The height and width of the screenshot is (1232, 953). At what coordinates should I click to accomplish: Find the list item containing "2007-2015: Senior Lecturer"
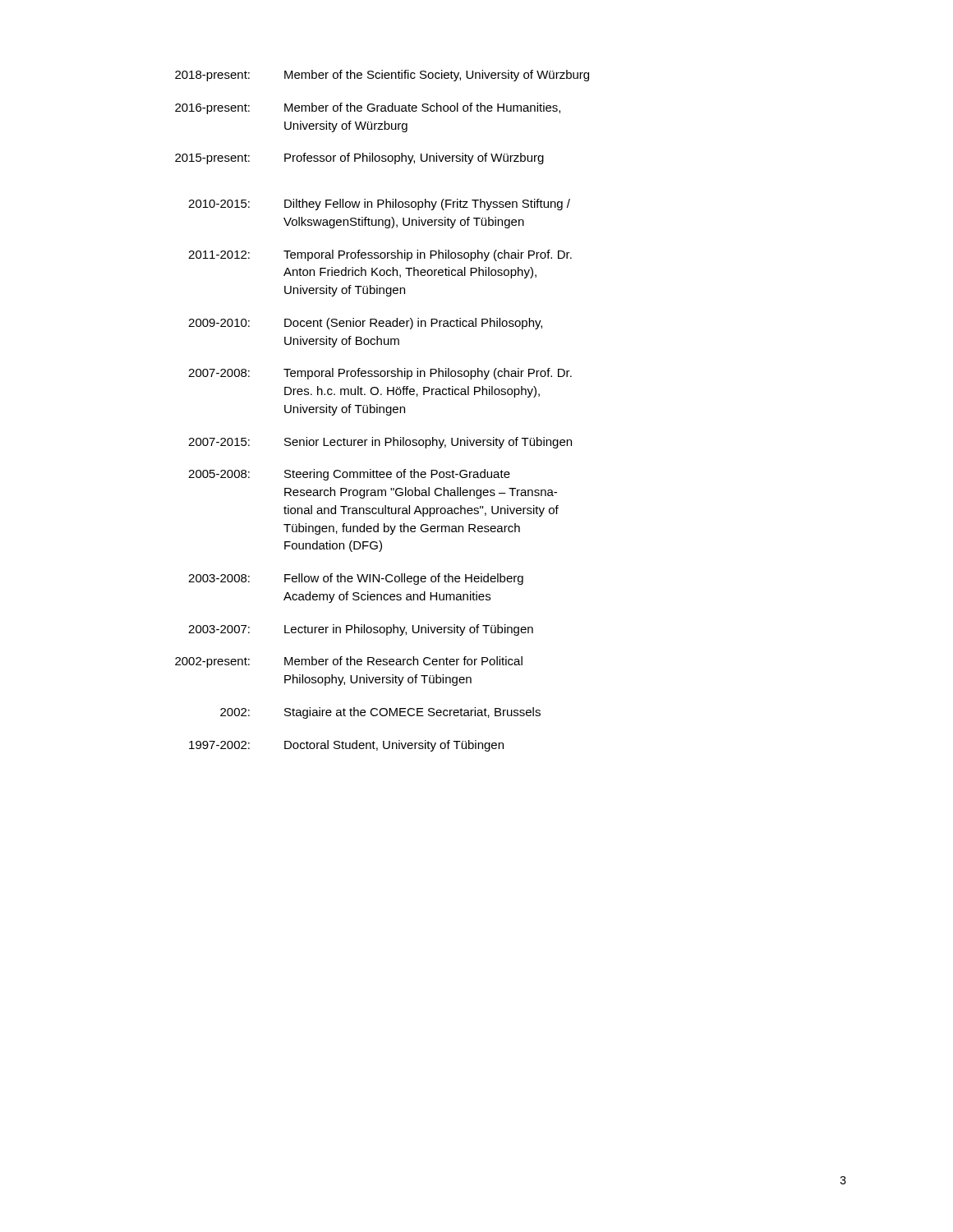point(476,449)
